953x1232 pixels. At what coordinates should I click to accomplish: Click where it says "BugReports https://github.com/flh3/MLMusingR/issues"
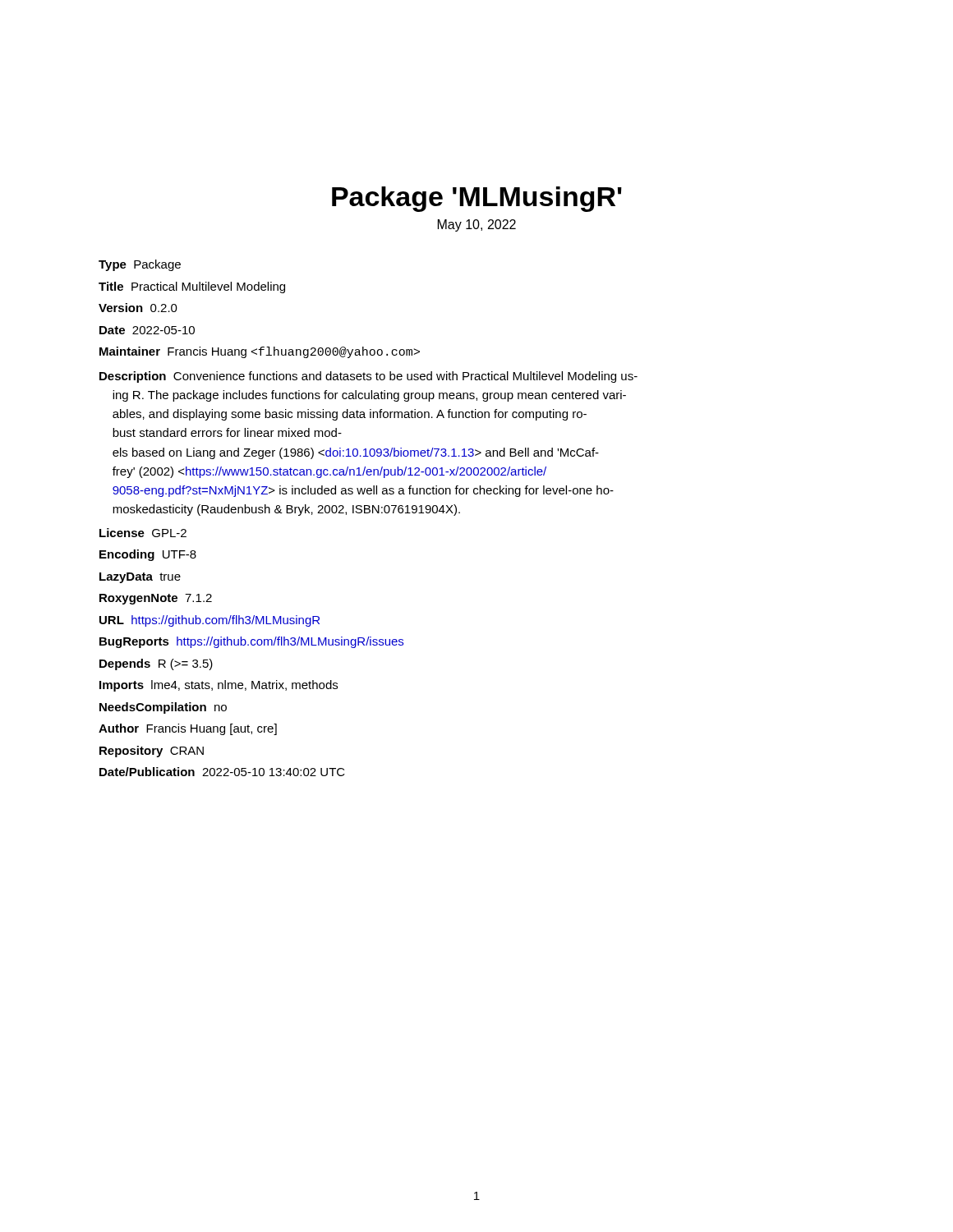(251, 641)
